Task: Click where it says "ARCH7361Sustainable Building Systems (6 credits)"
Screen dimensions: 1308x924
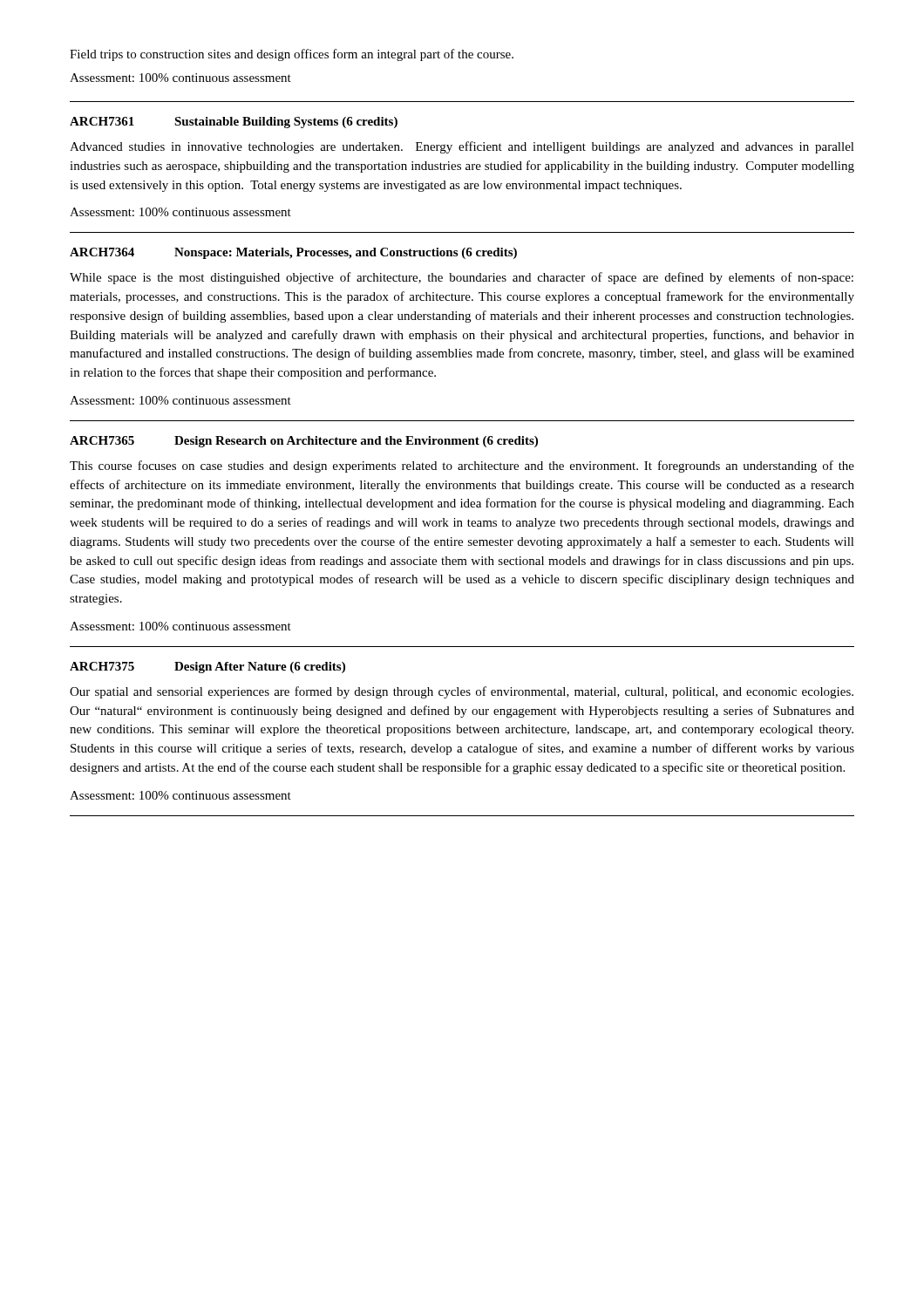Action: click(x=234, y=122)
